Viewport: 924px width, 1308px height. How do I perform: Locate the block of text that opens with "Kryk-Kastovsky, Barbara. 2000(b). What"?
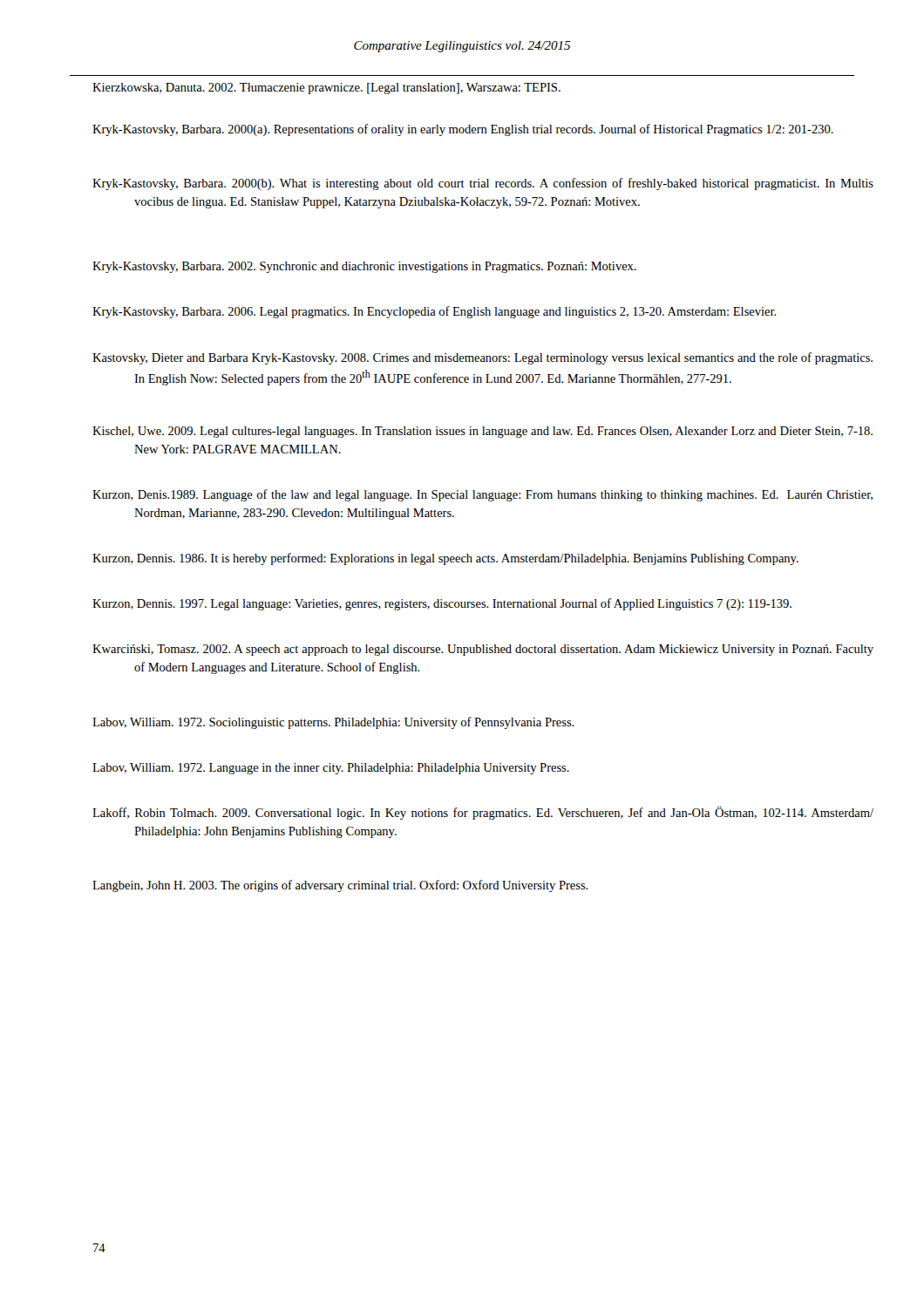pos(483,192)
